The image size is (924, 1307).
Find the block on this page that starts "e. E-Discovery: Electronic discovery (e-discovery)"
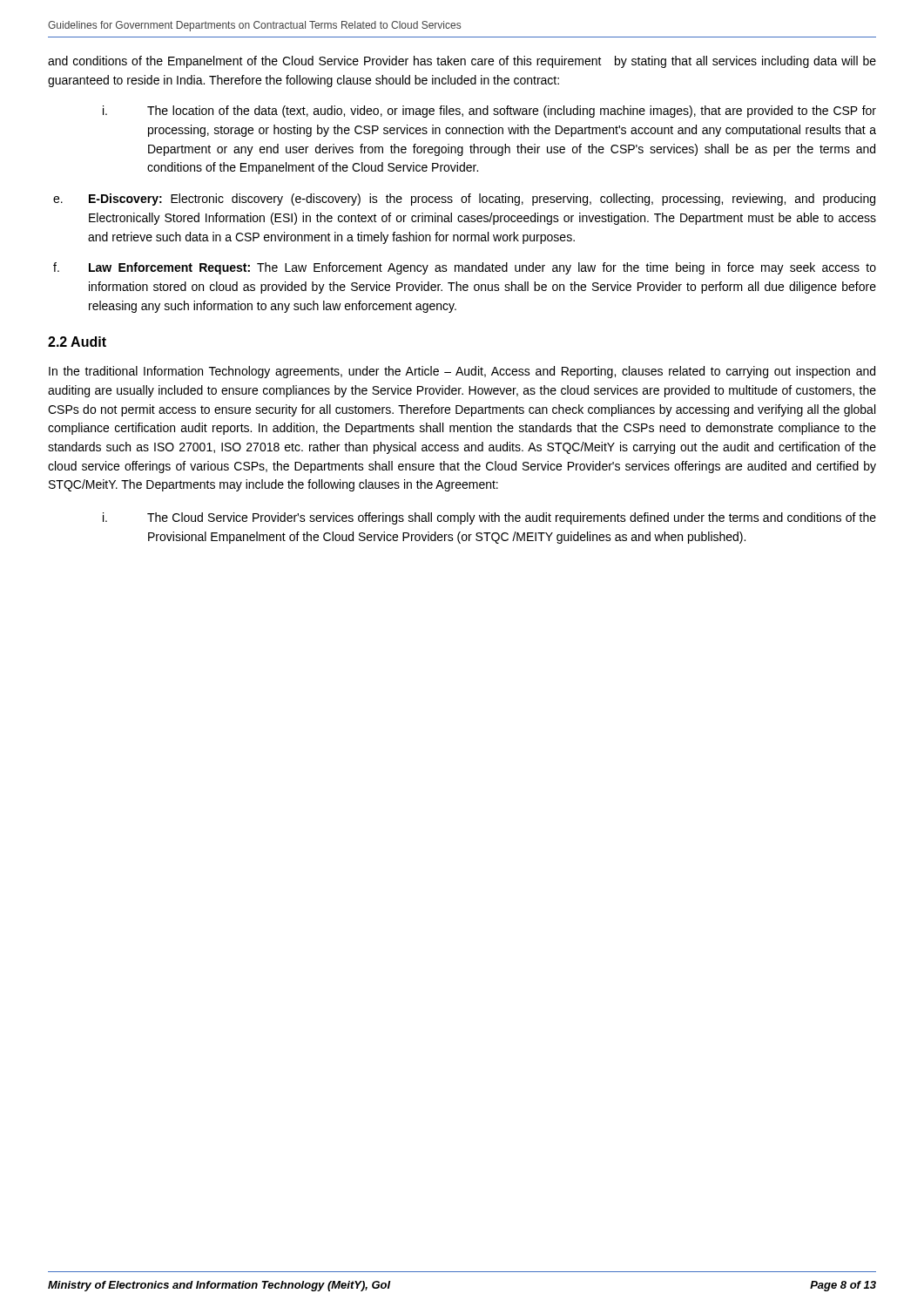click(462, 218)
